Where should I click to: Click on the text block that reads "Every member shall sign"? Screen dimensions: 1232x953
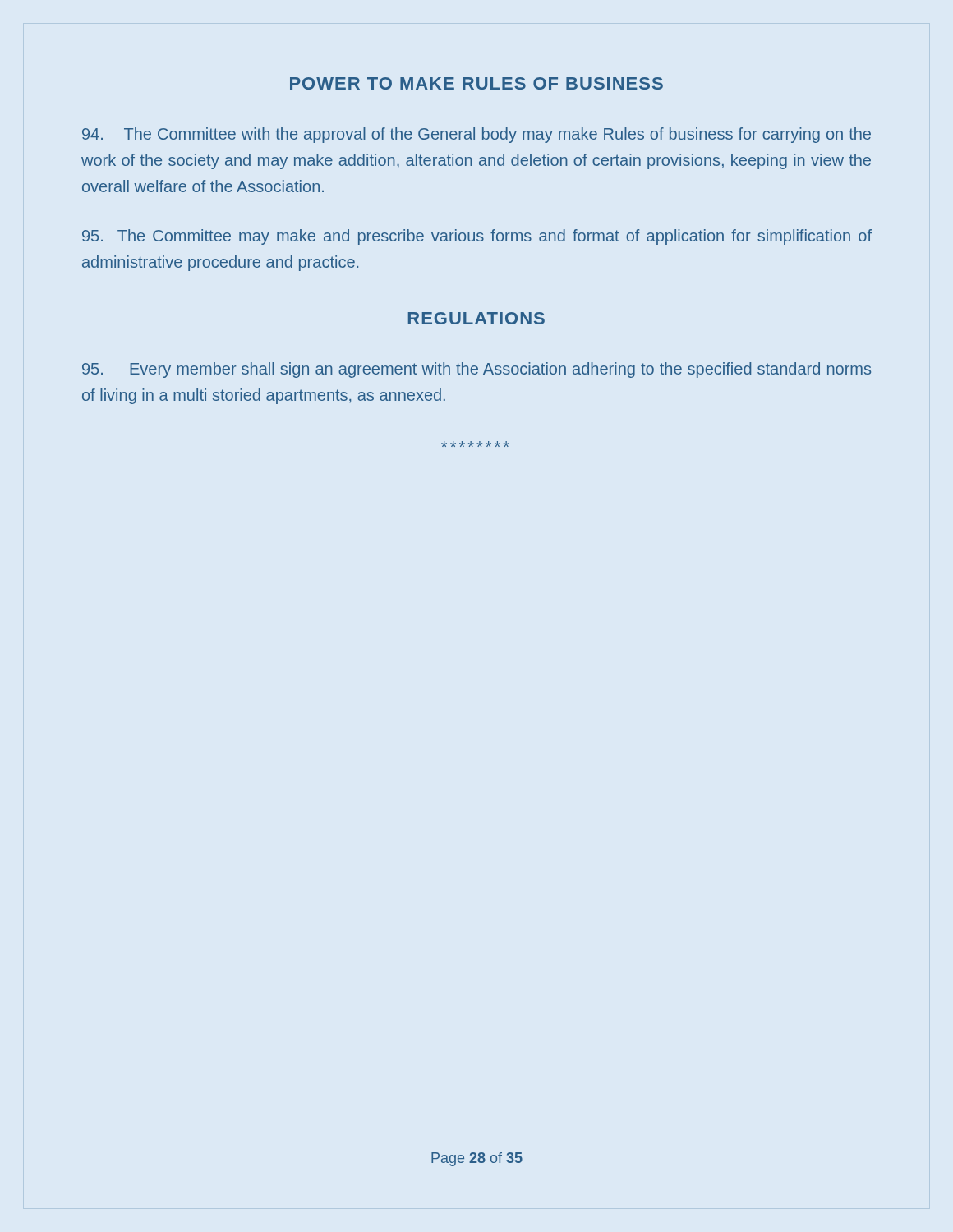(x=476, y=382)
